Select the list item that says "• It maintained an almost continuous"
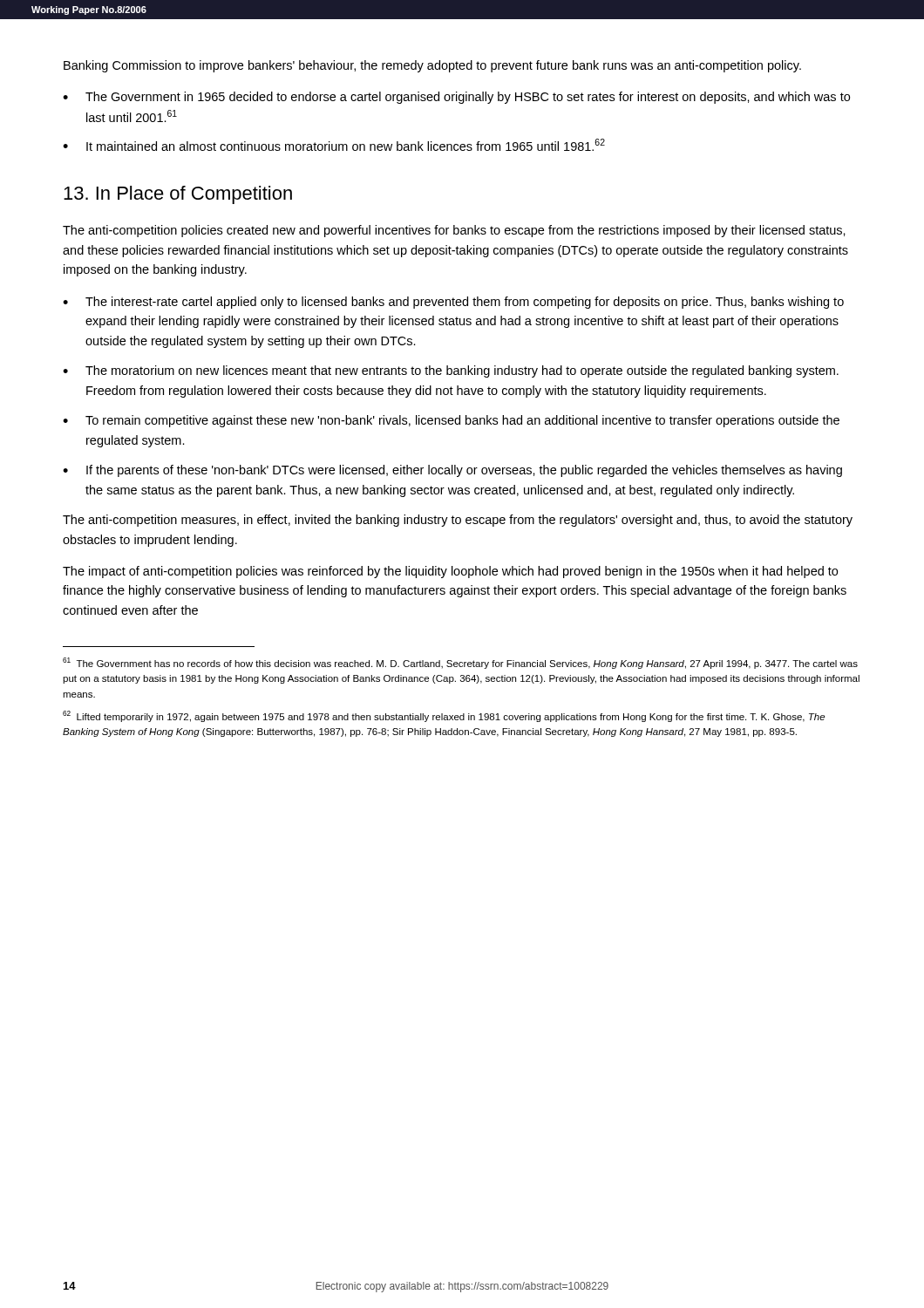This screenshot has height=1308, width=924. click(462, 147)
